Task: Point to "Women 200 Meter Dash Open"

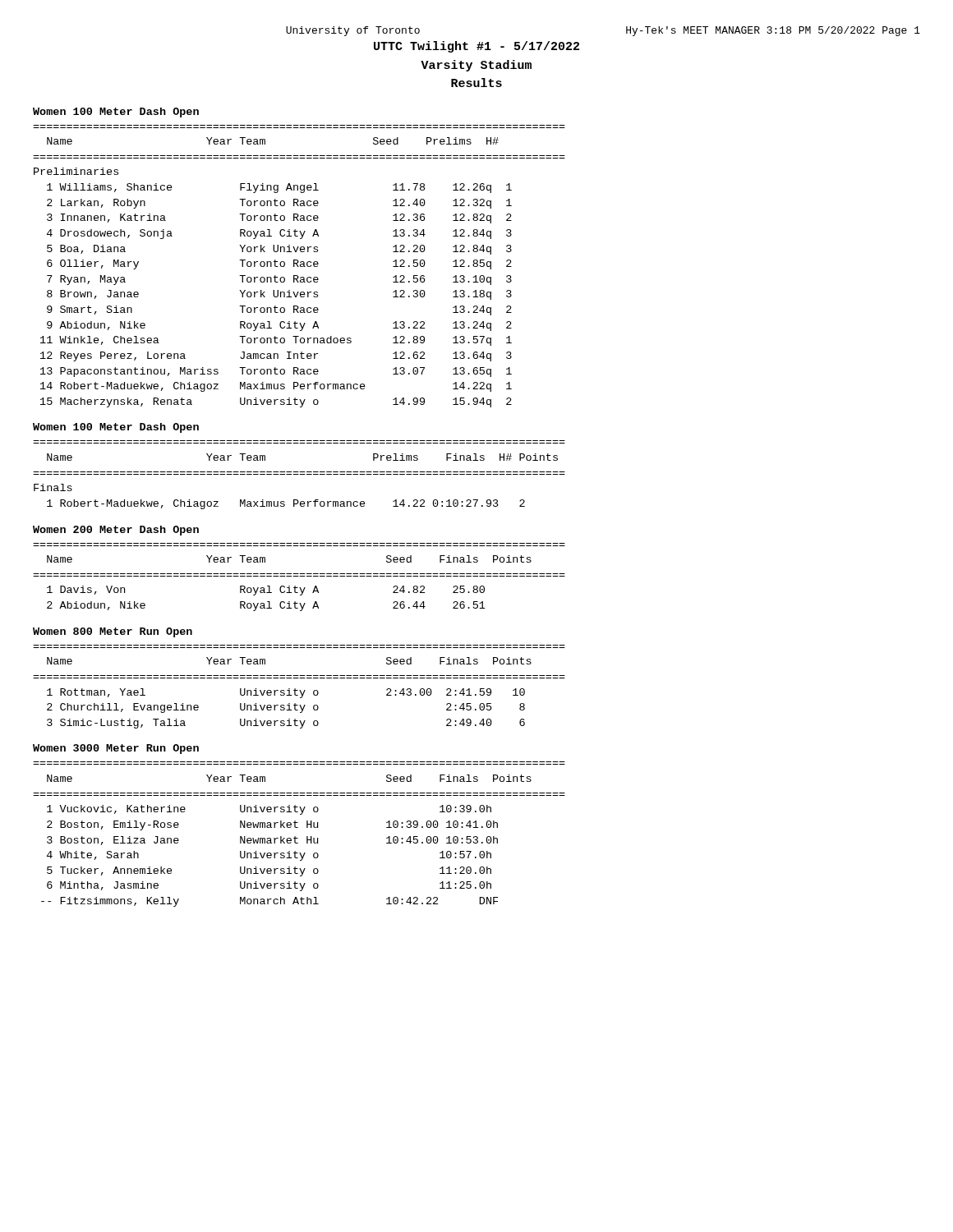Action: (116, 530)
